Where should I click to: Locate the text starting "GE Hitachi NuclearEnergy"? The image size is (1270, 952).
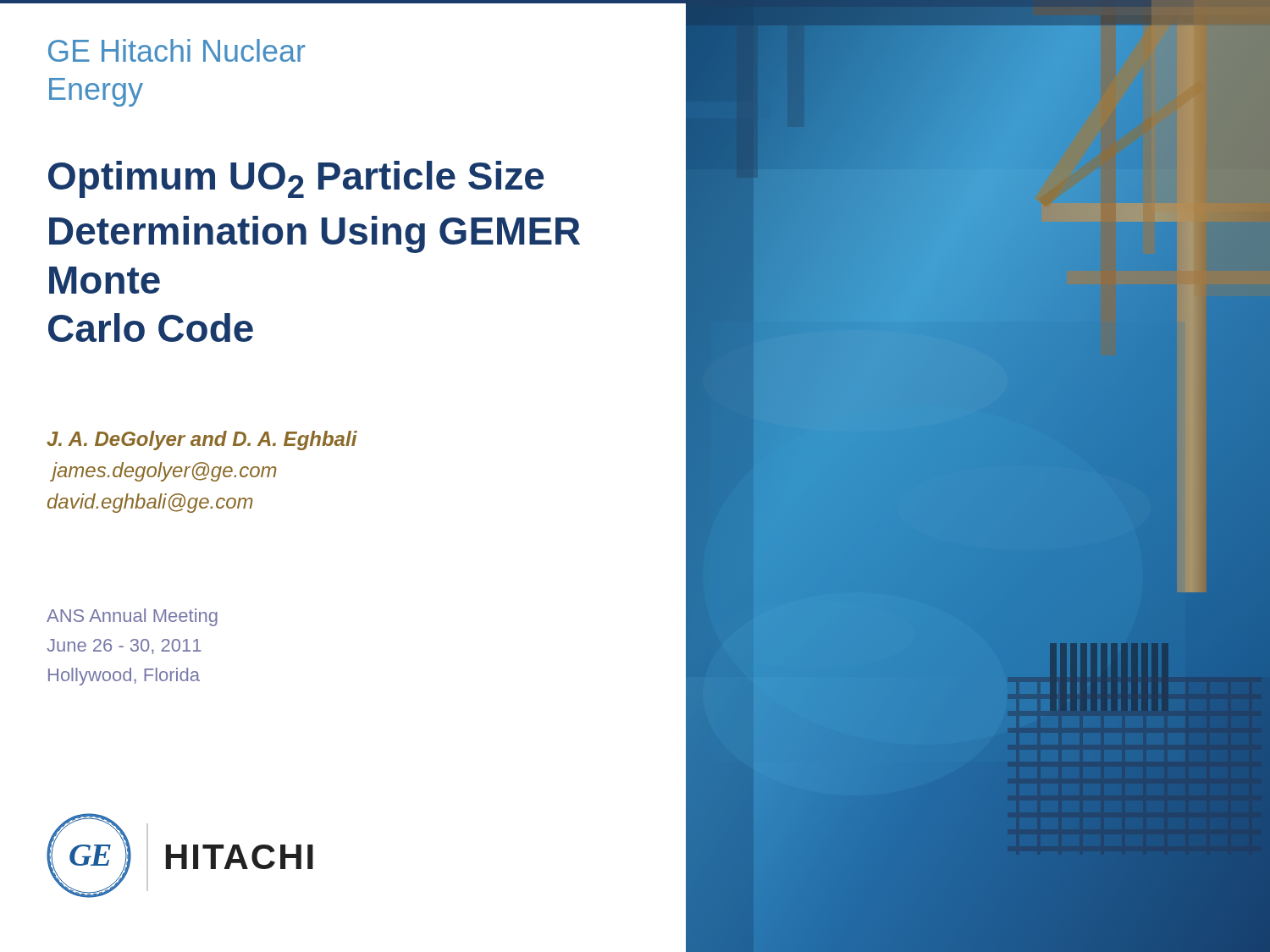tap(176, 70)
